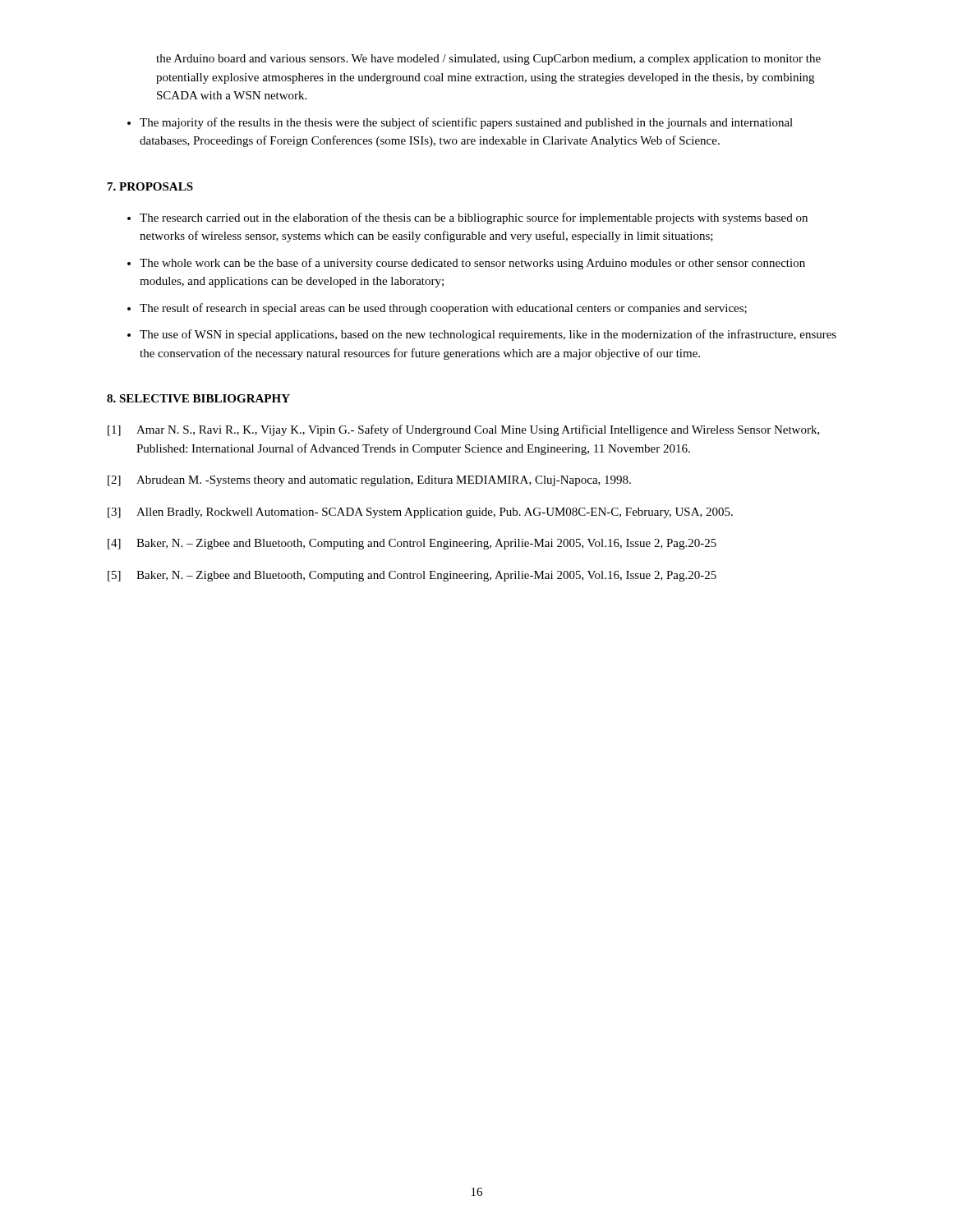953x1232 pixels.
Task: Point to the block beginning "the Arduino board and"
Action: point(489,77)
